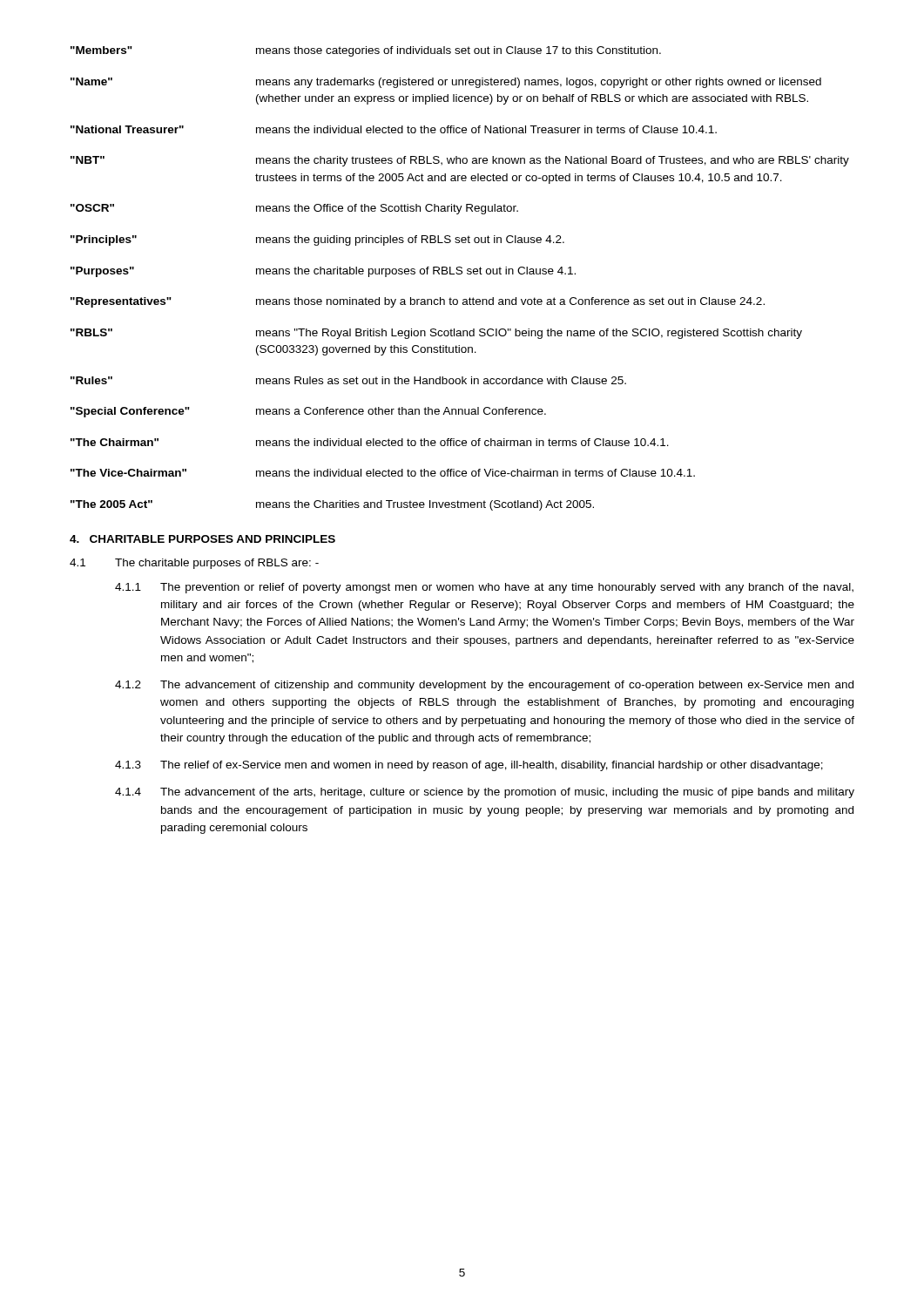
Task: Where is the passage that starts ""Members" means those categories"?
Action: 462,50
